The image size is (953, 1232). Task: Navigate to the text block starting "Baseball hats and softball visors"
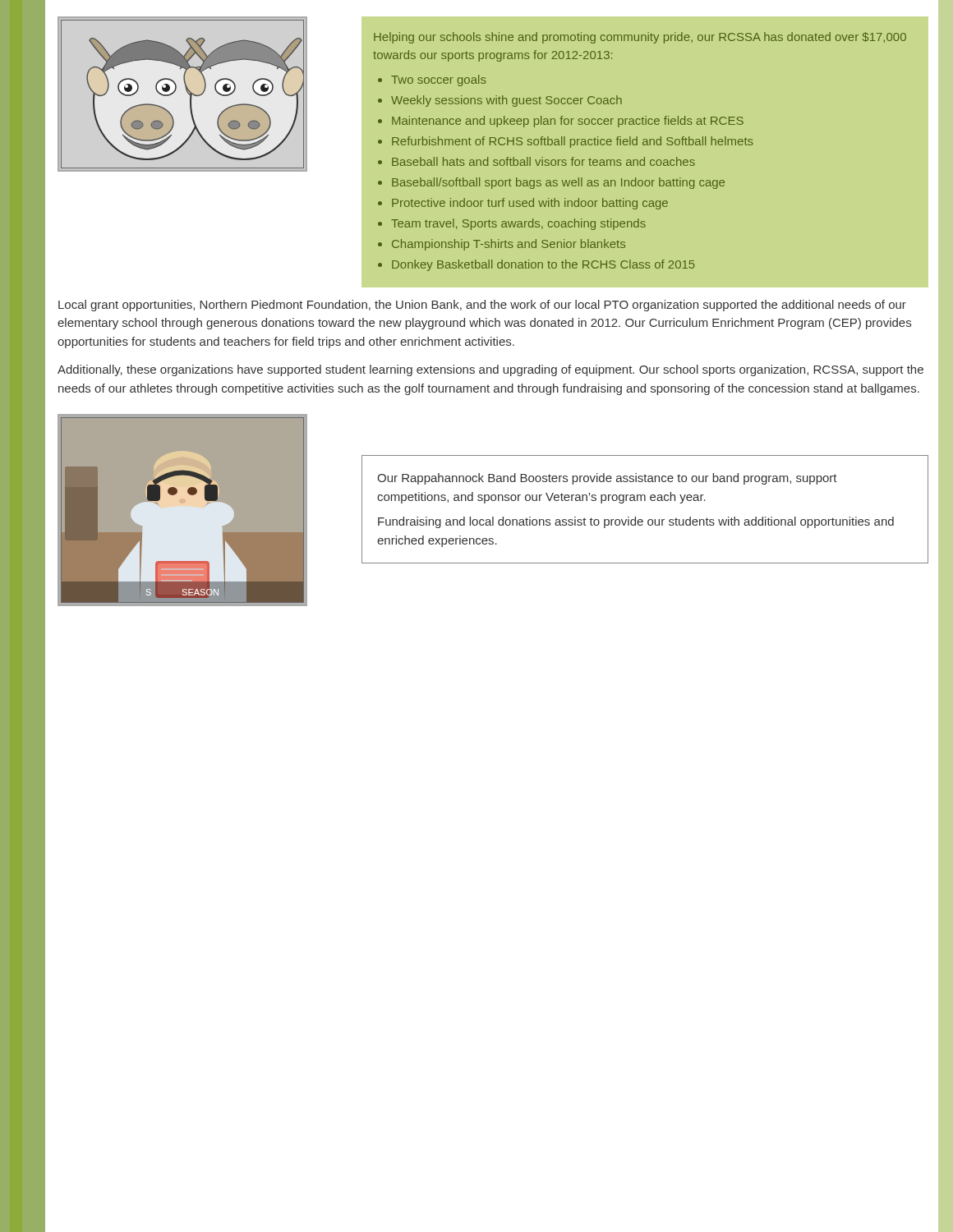point(543,161)
